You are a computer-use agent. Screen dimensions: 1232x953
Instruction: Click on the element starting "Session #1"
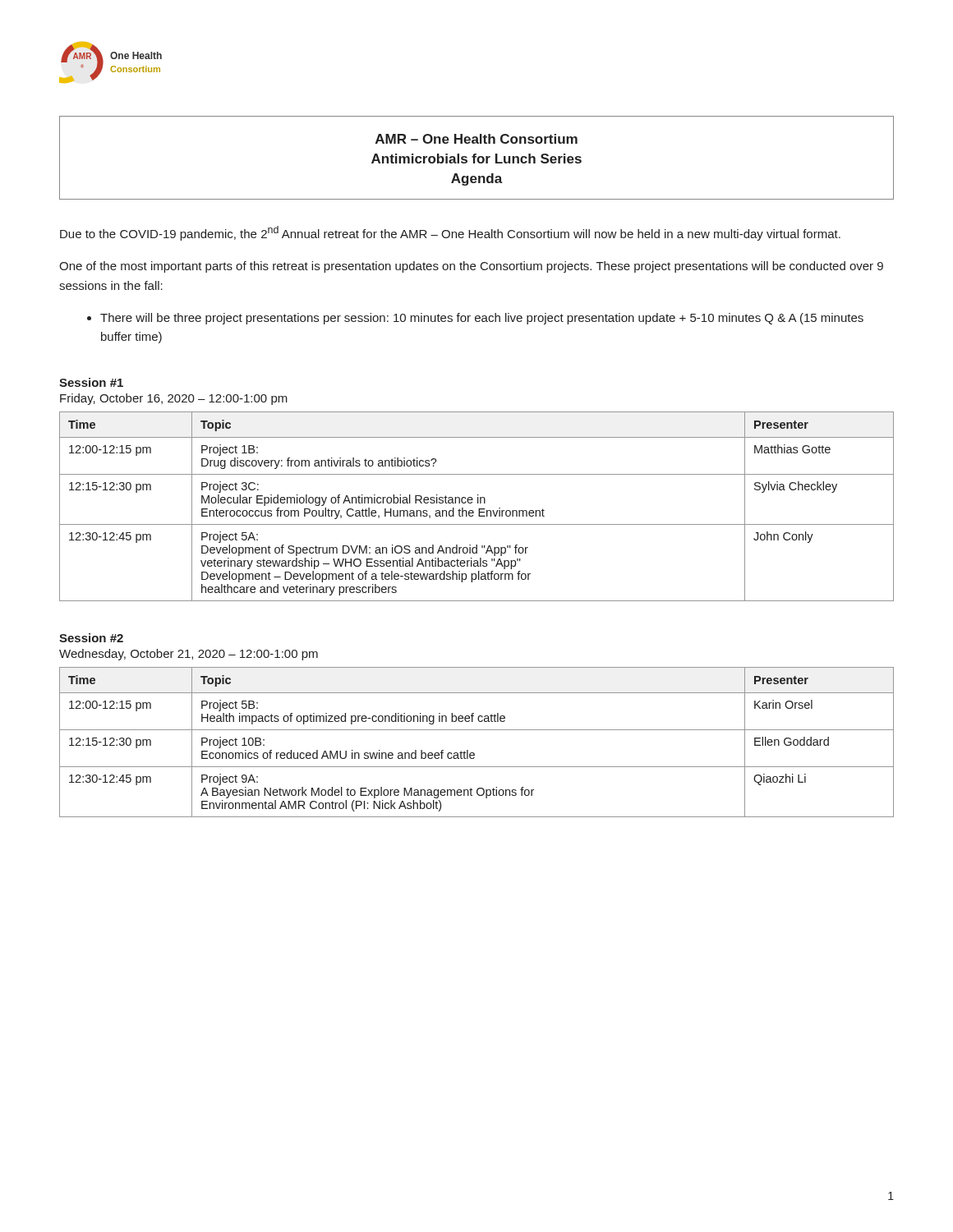pos(91,383)
